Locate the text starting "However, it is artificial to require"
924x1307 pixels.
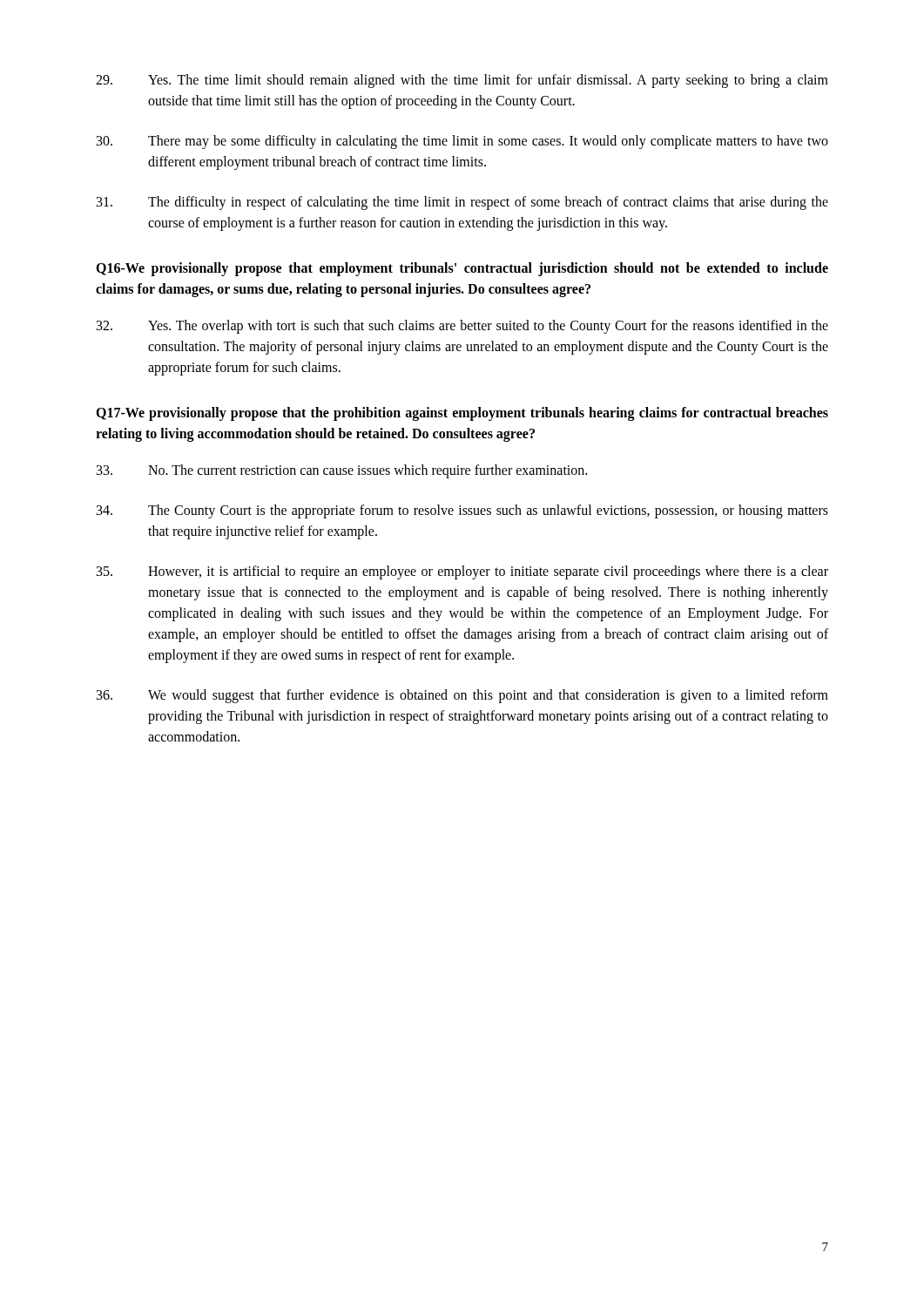[x=462, y=613]
